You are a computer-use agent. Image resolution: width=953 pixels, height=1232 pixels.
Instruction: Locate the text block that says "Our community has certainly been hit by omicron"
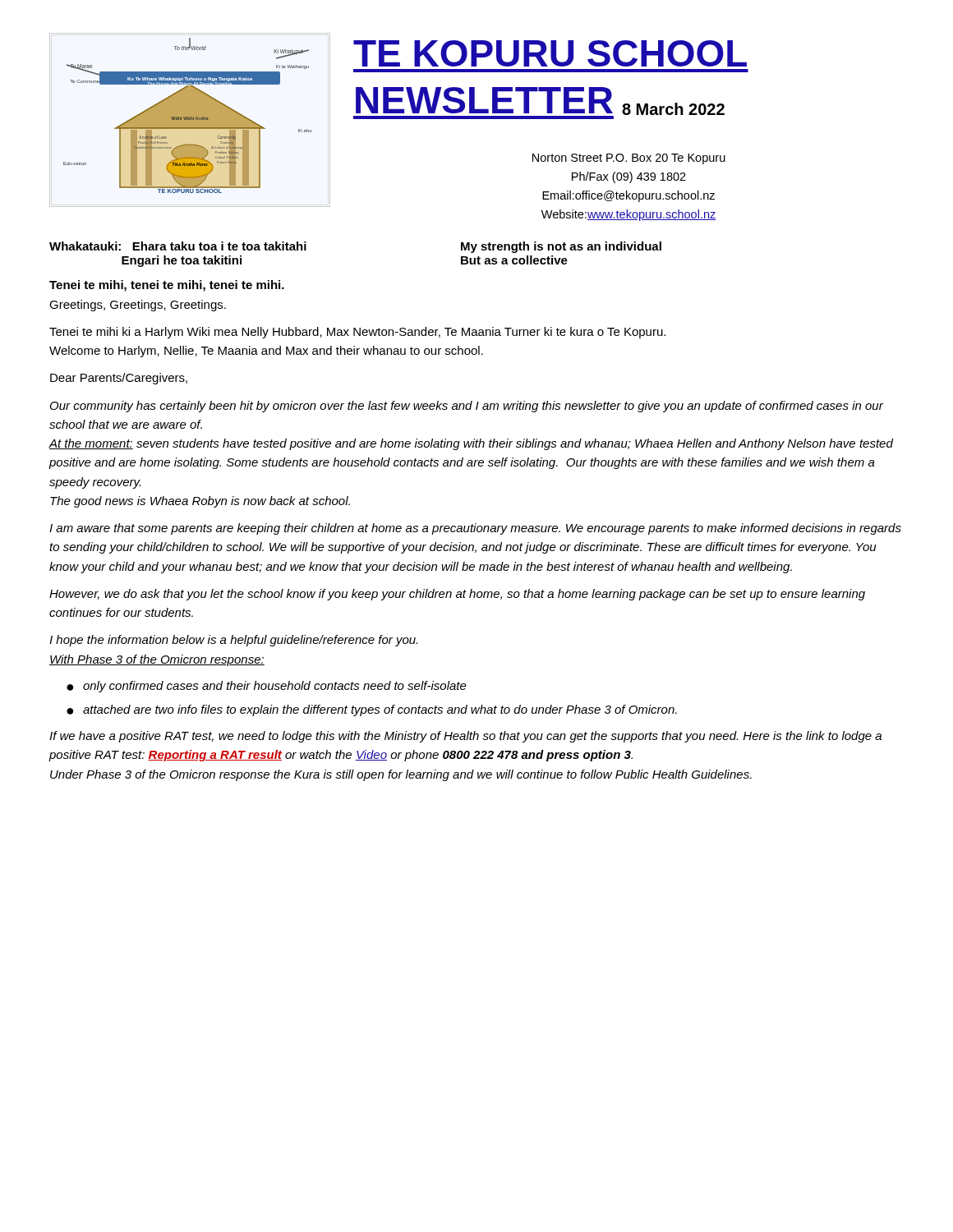coord(471,453)
